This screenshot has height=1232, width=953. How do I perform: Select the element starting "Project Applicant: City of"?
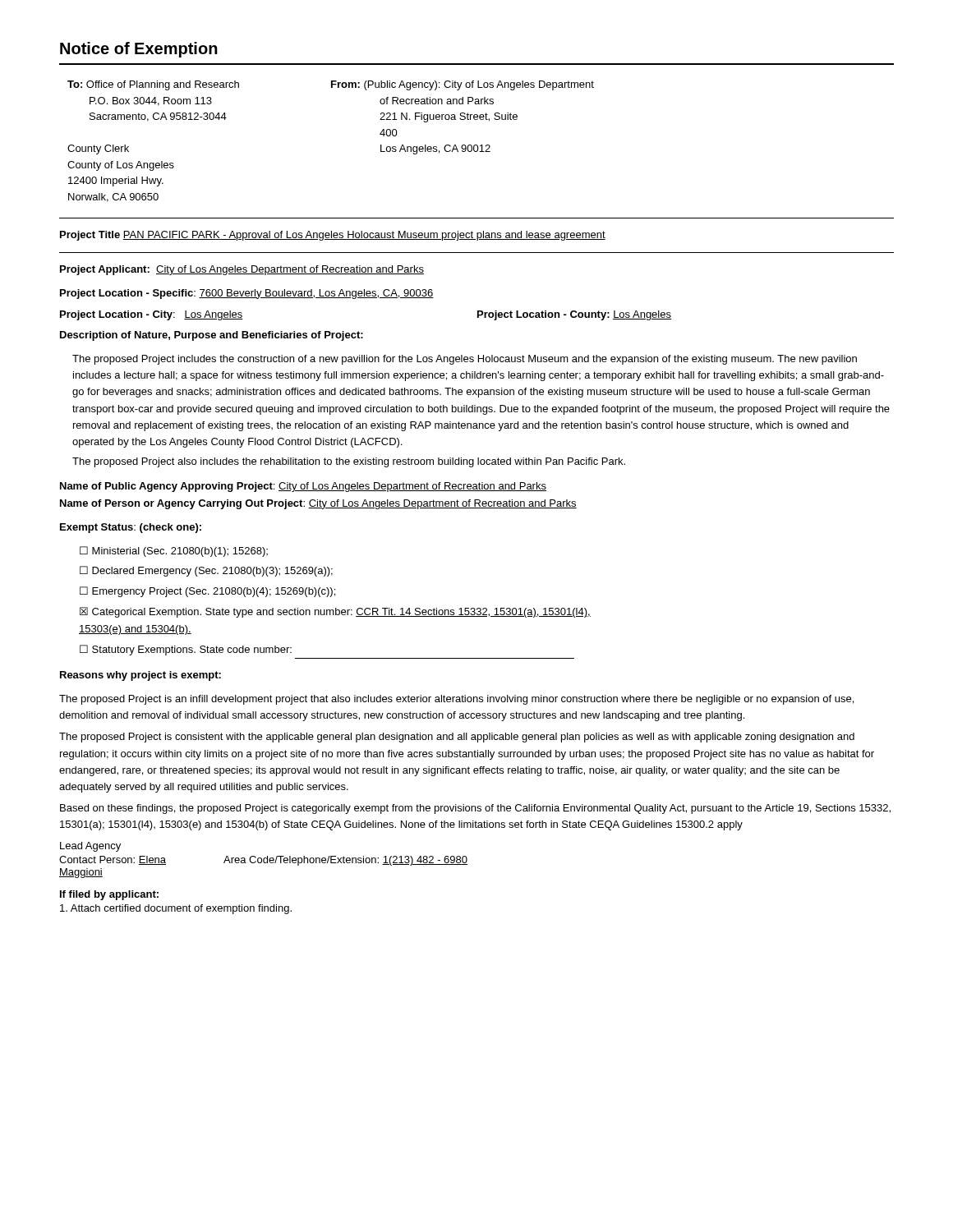point(241,269)
